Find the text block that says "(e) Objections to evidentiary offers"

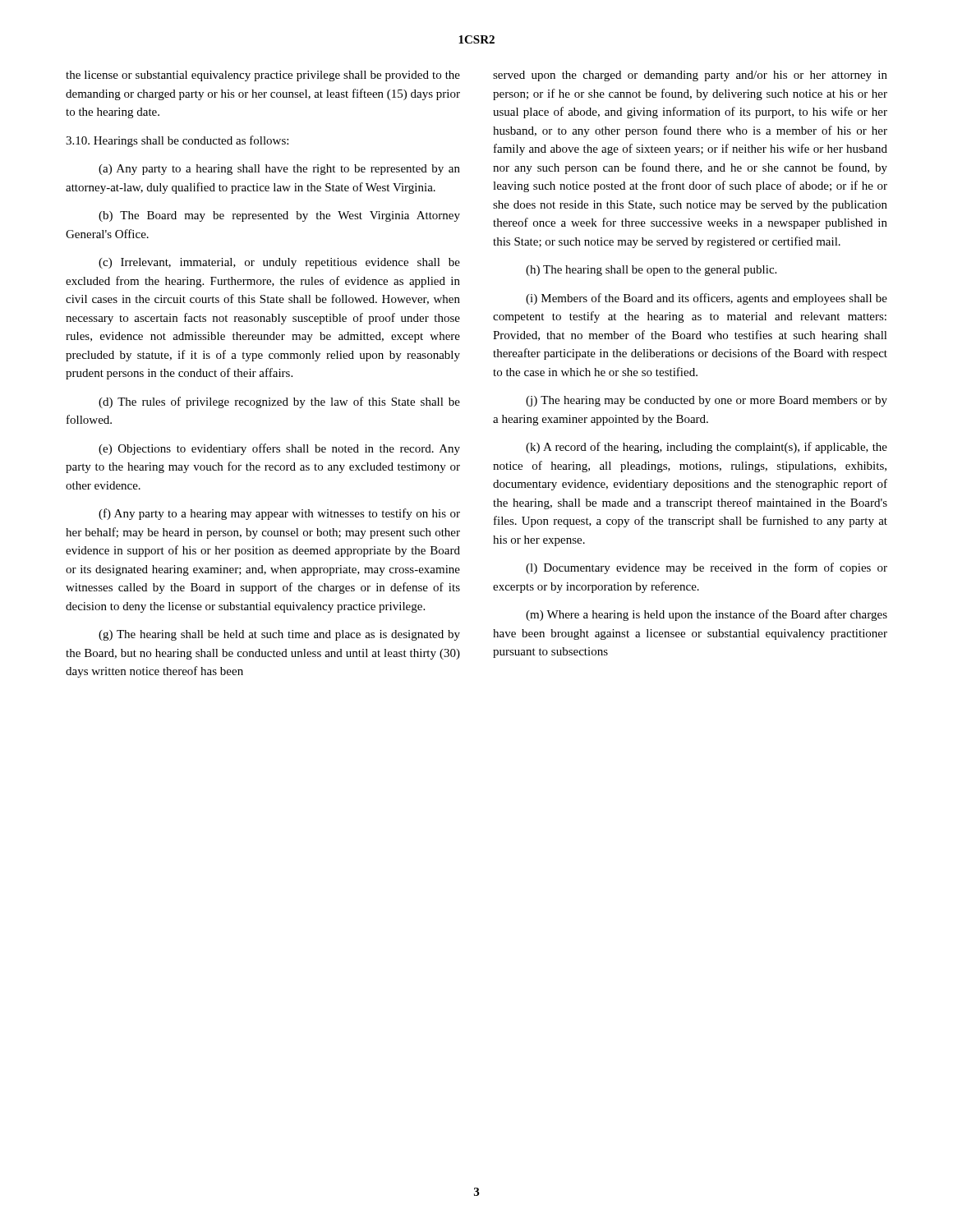[x=263, y=466]
